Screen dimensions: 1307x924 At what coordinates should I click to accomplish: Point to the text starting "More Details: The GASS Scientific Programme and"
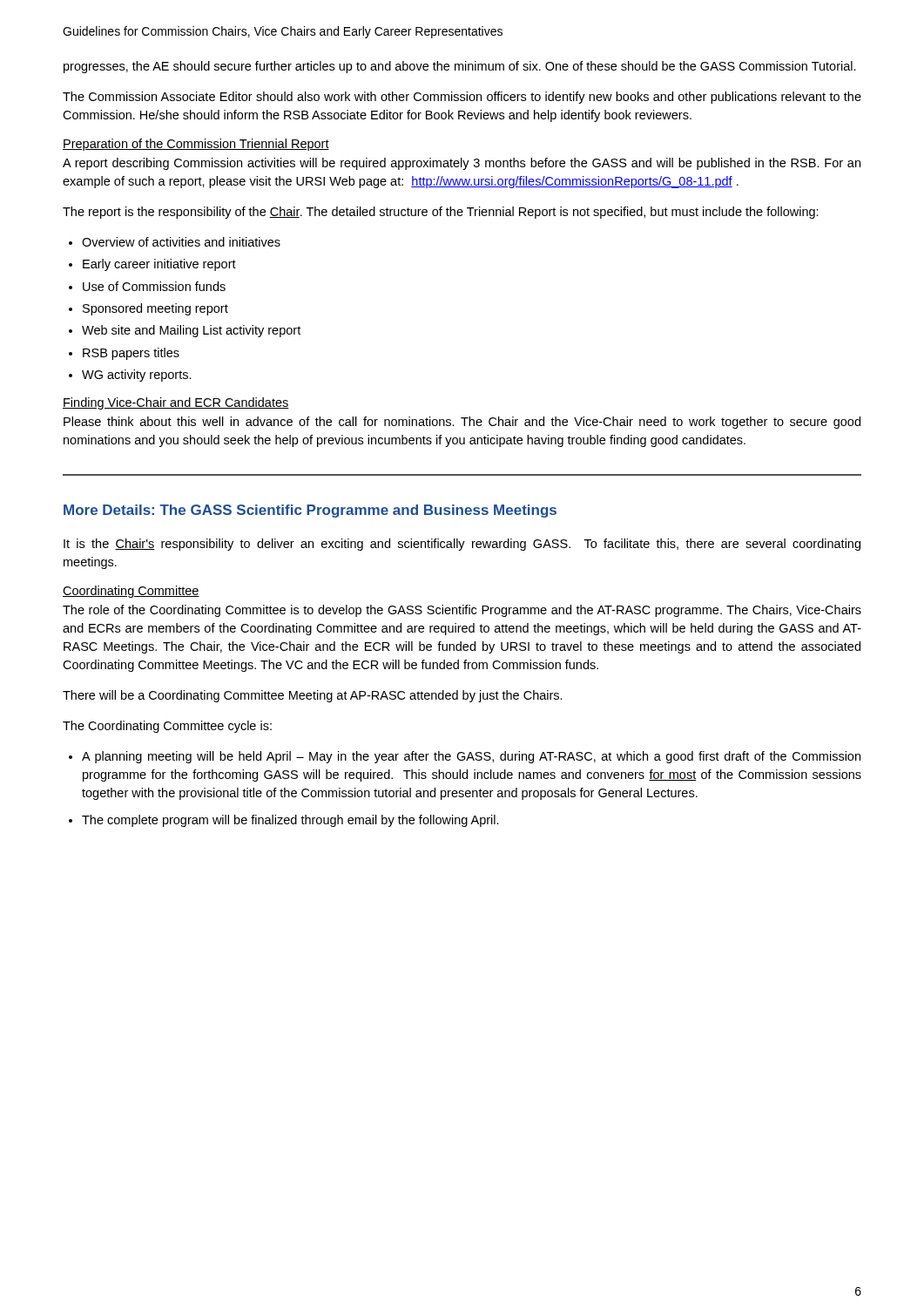(310, 510)
